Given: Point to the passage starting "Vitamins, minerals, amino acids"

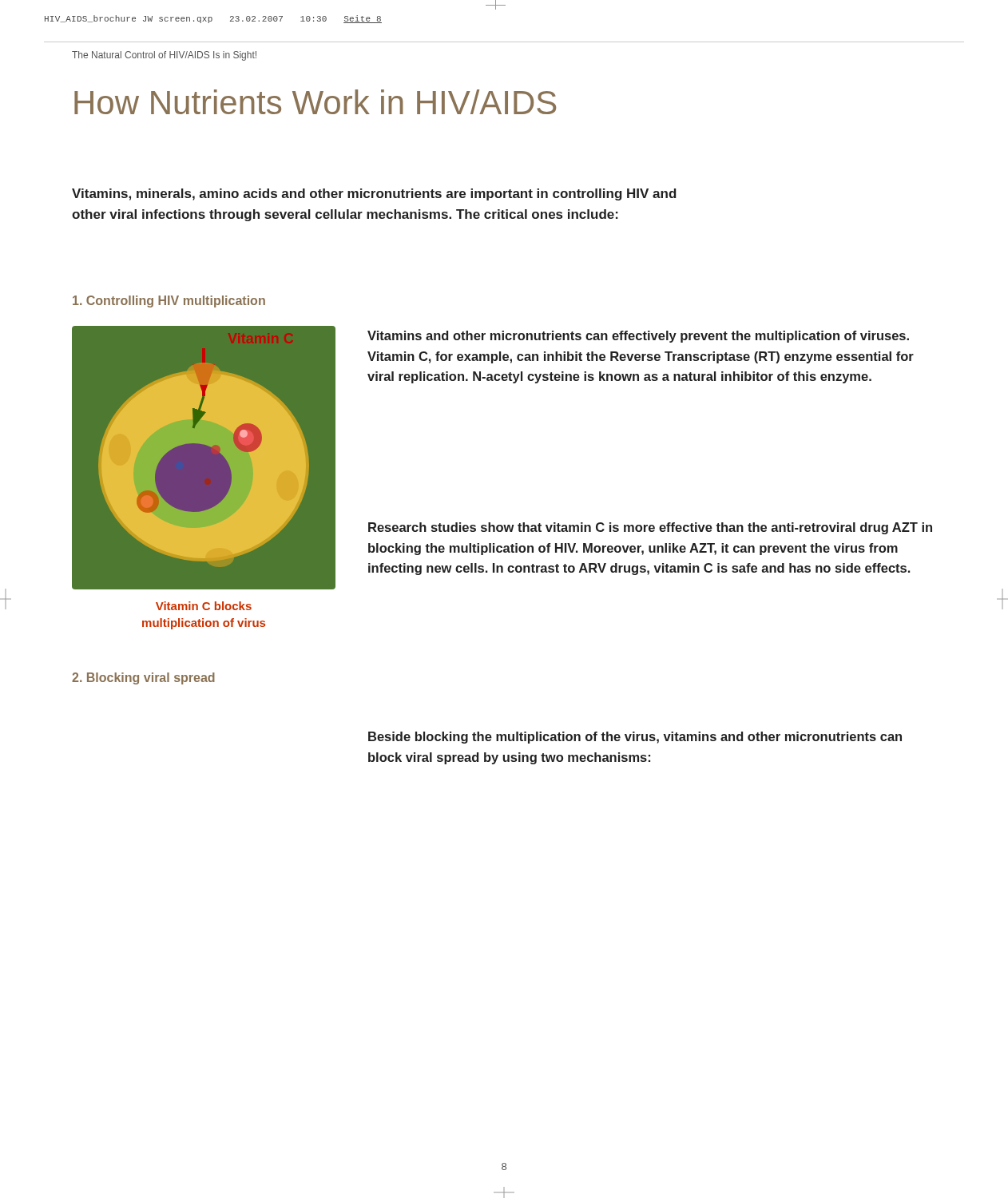Looking at the screenshot, I should 374,204.
